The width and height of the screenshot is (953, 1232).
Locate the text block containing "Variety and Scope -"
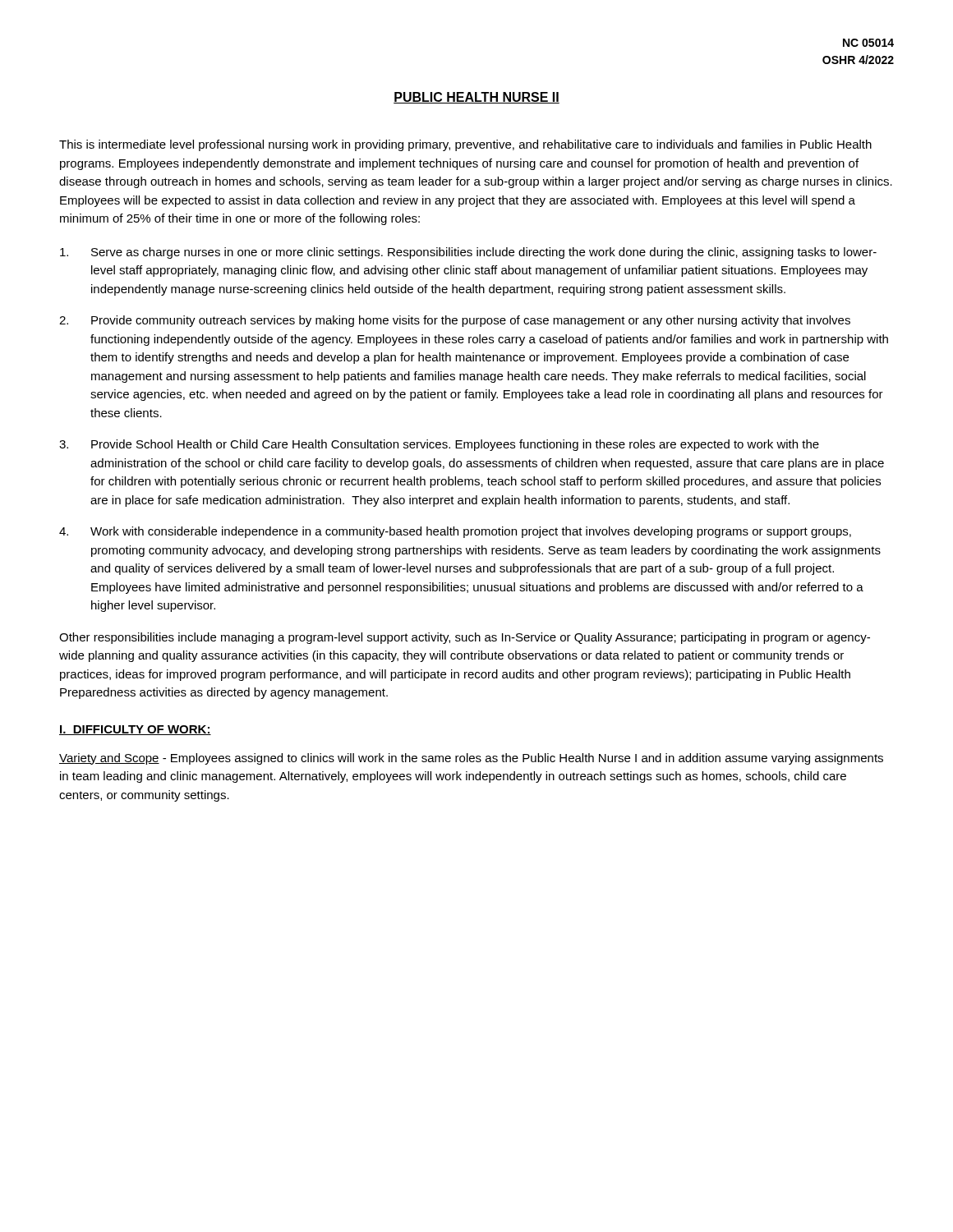point(471,776)
